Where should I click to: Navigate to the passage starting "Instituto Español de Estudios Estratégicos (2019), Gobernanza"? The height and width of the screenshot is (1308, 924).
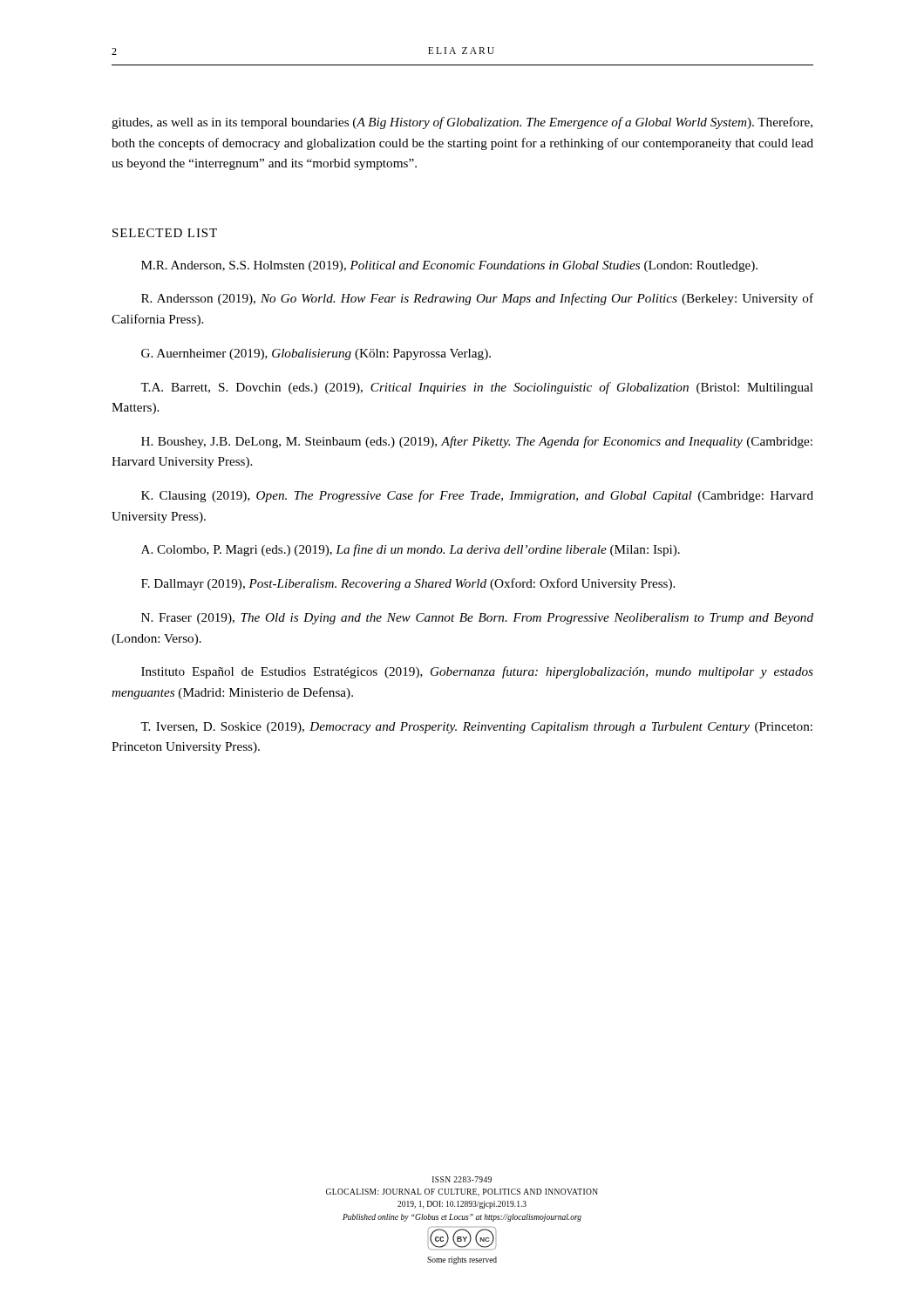point(462,682)
